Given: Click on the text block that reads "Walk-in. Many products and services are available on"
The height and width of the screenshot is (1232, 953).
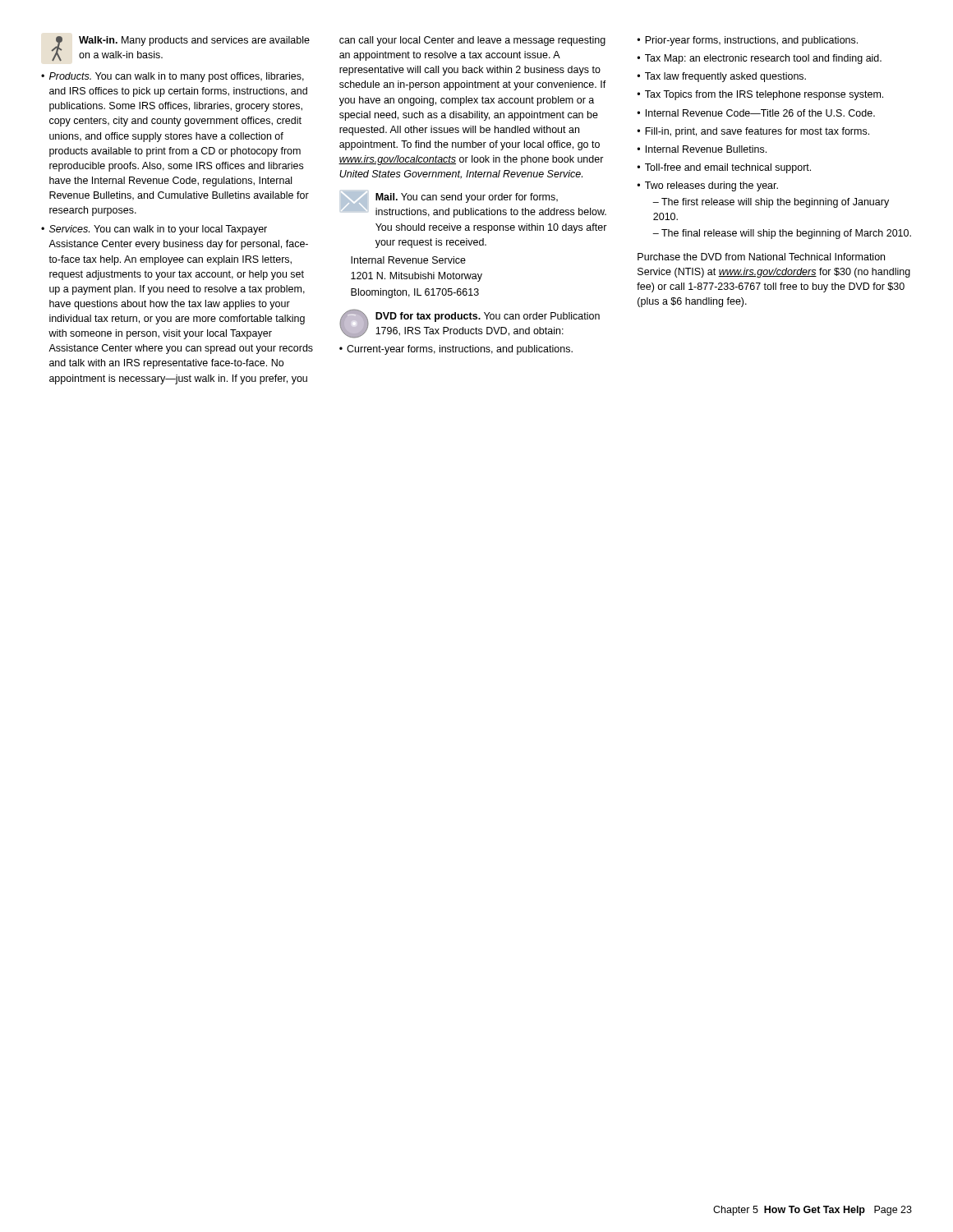Looking at the screenshot, I should (x=179, y=48).
